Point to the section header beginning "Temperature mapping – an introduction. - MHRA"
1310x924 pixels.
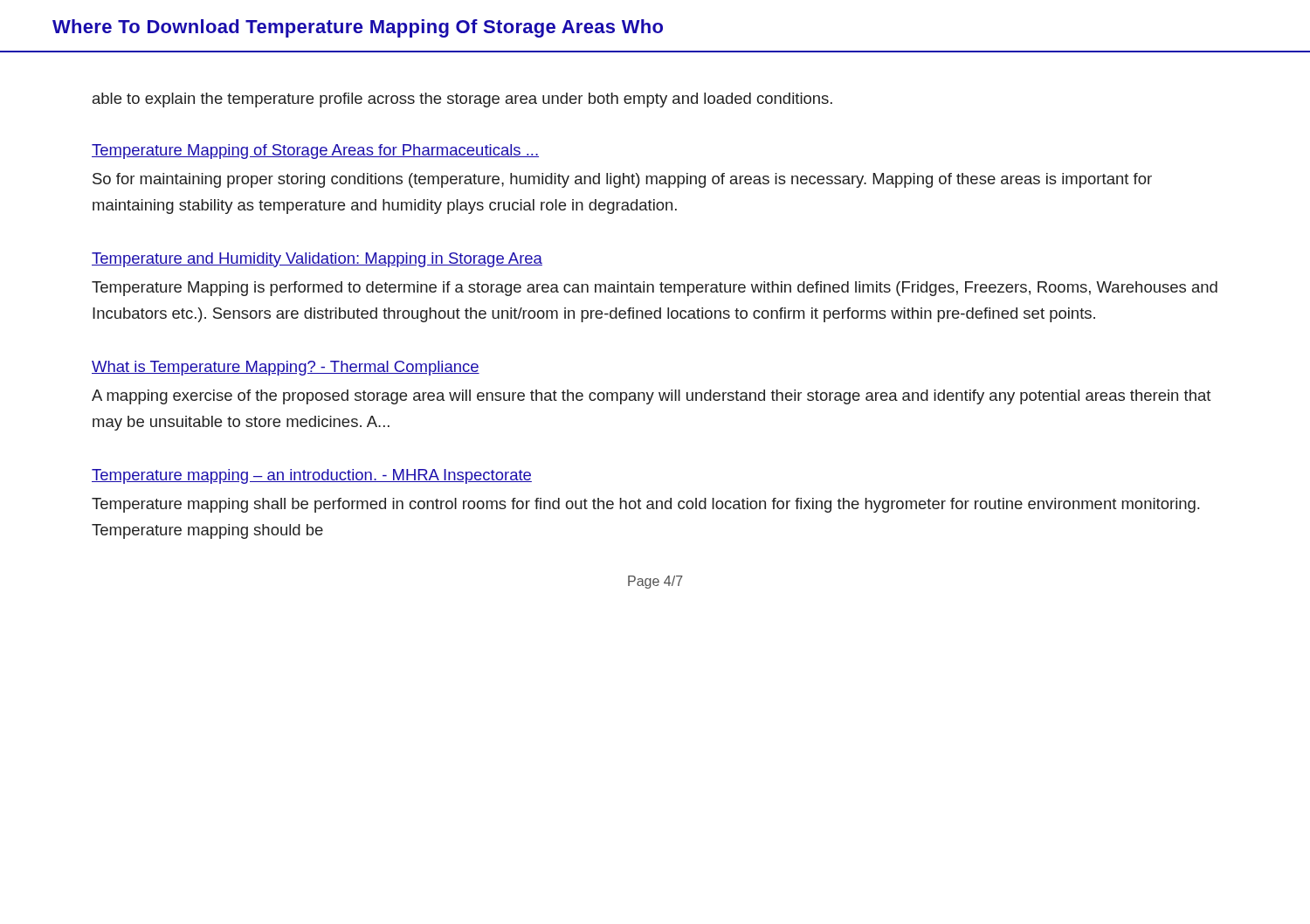click(x=312, y=474)
